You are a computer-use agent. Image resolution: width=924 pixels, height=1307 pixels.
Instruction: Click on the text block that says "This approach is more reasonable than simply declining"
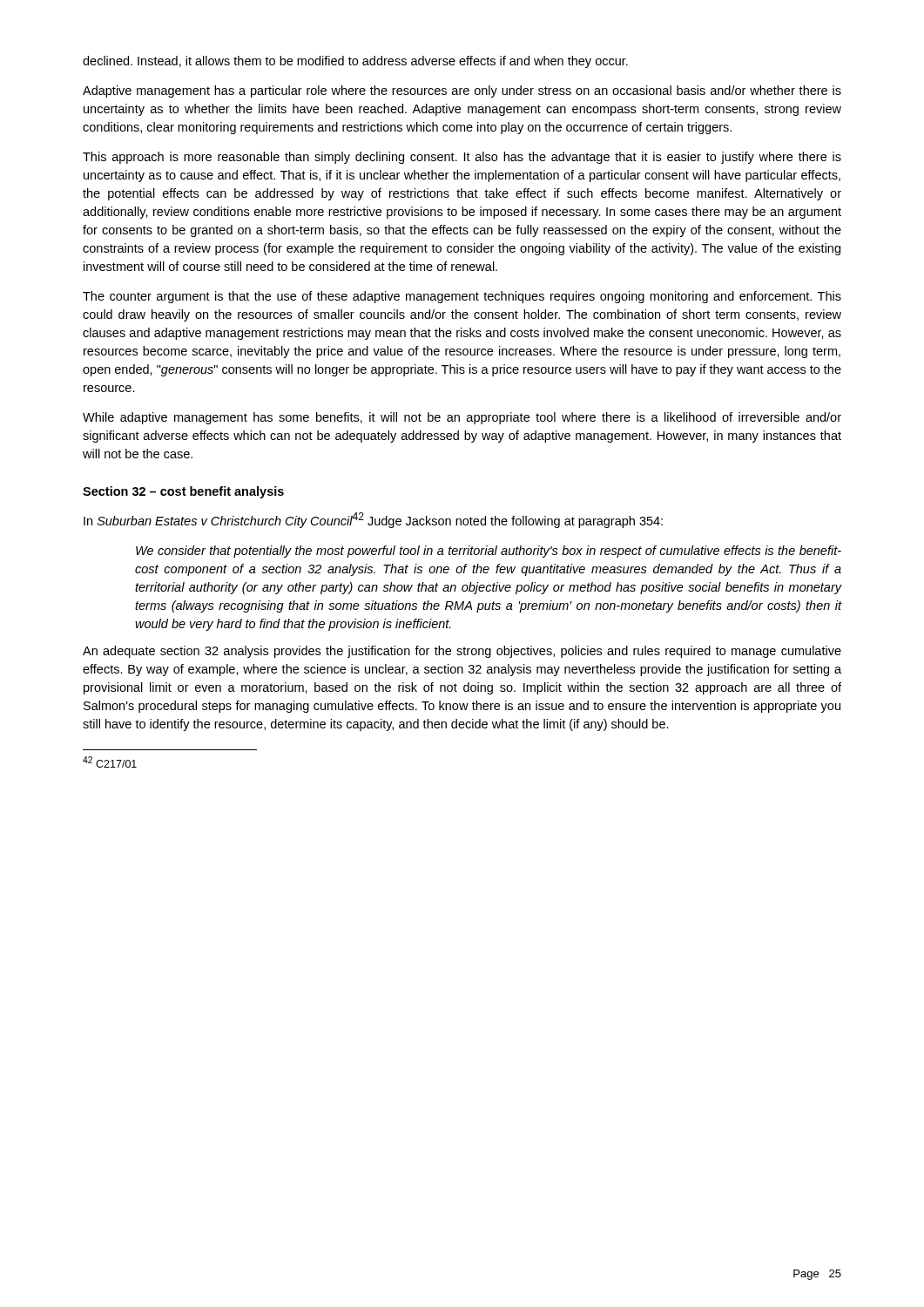(462, 212)
